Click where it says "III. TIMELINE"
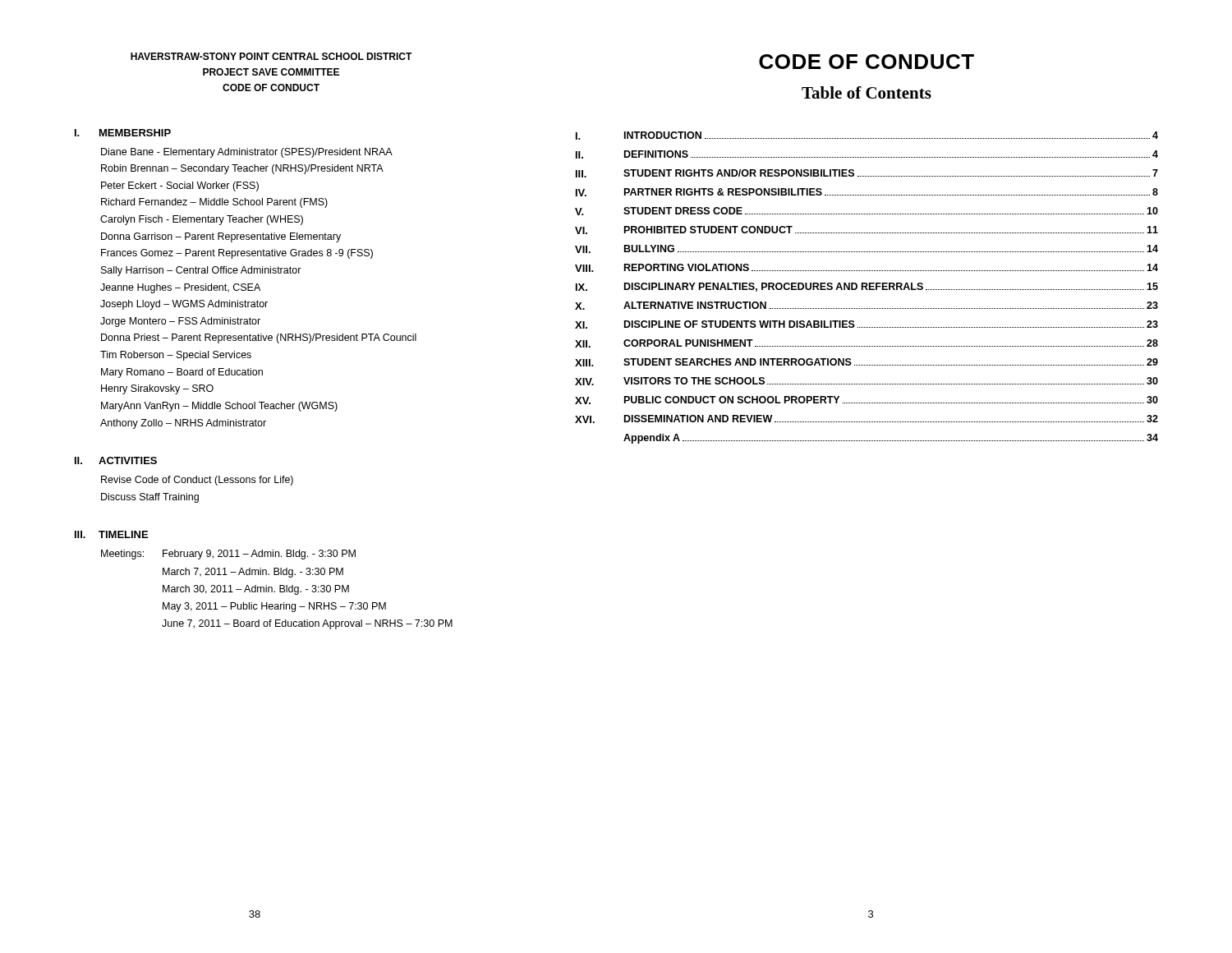Screen dimensions: 953x1232 111,535
